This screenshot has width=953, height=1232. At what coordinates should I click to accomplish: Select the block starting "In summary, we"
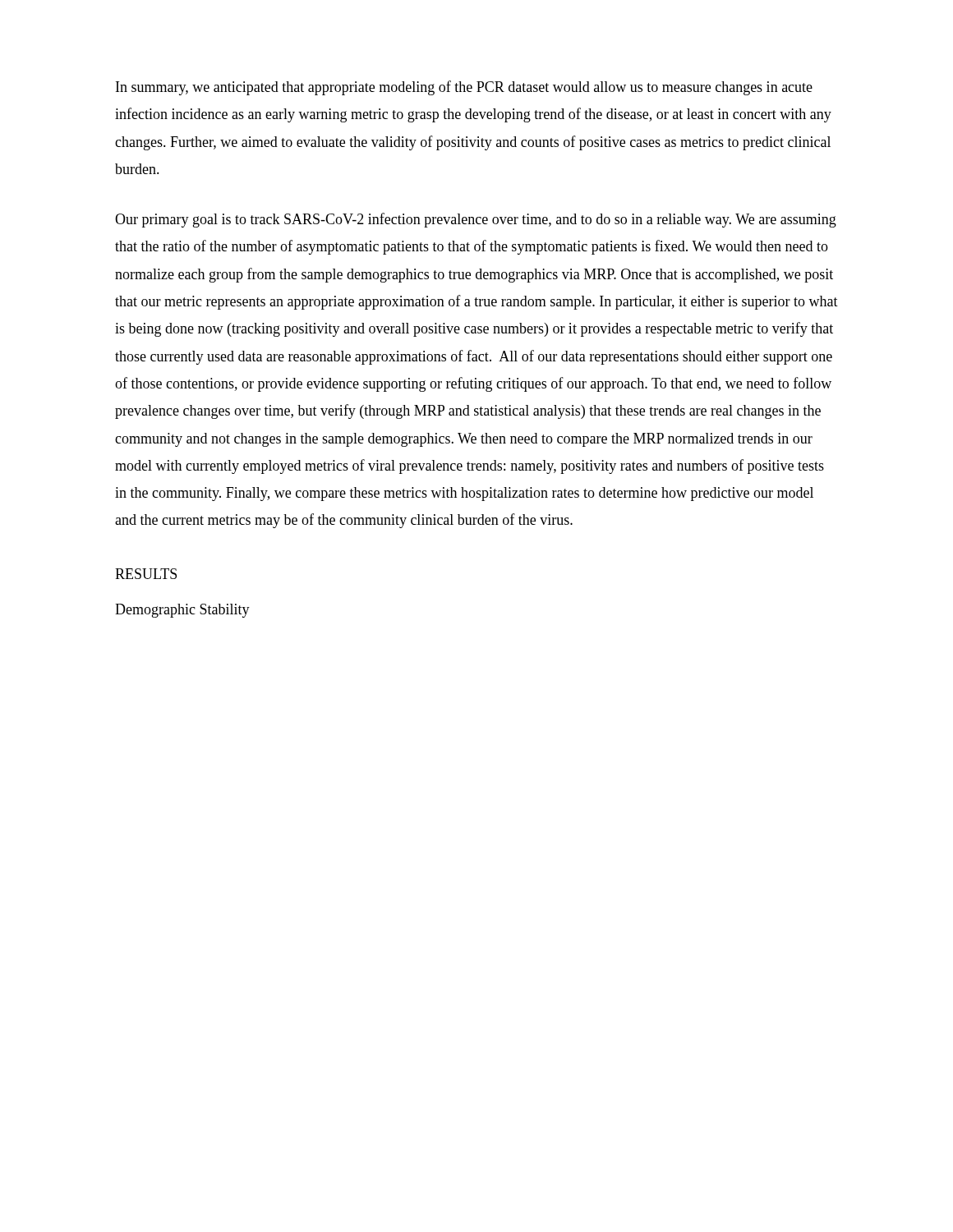pyautogui.click(x=473, y=128)
